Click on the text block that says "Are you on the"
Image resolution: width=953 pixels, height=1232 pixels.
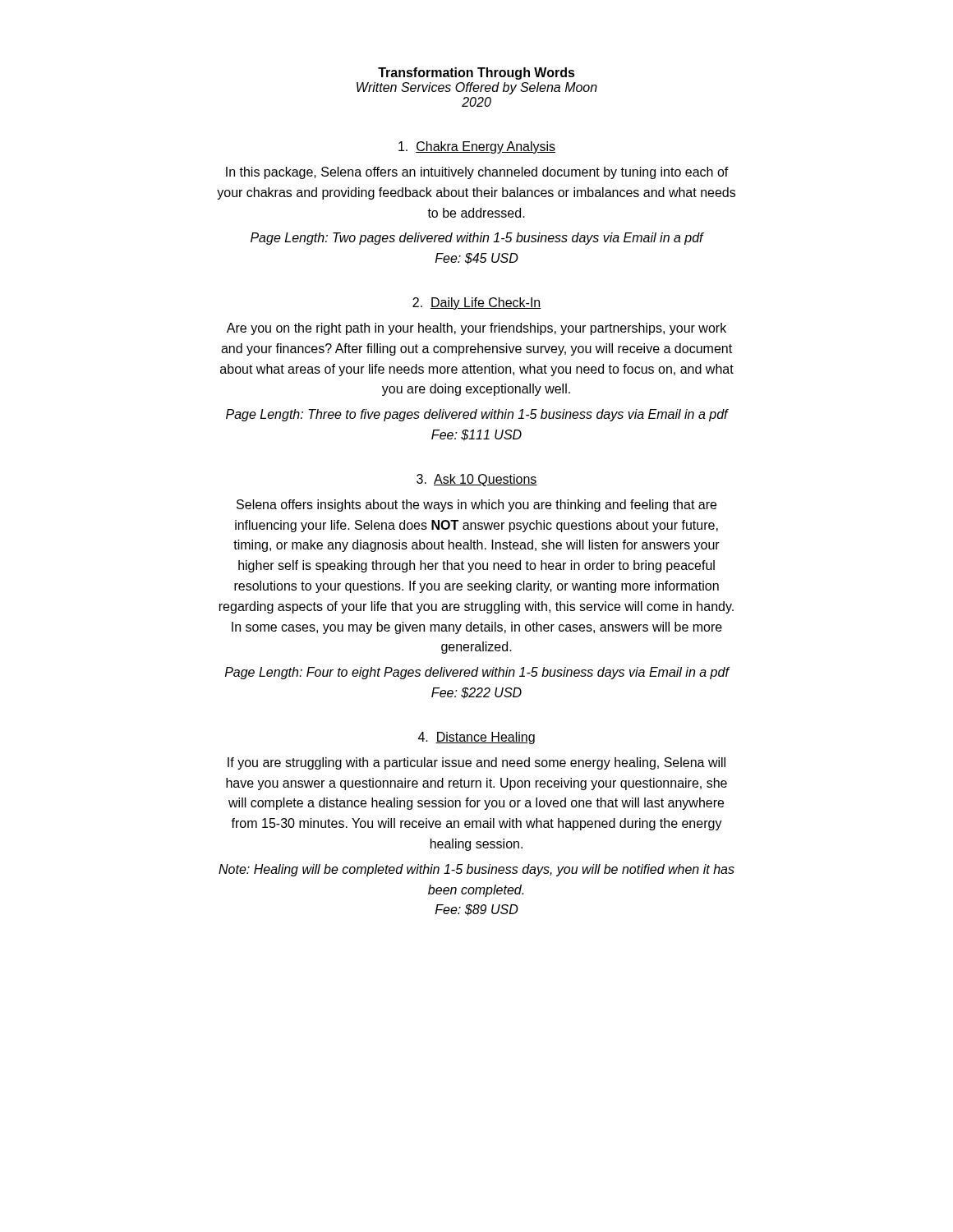point(476,359)
